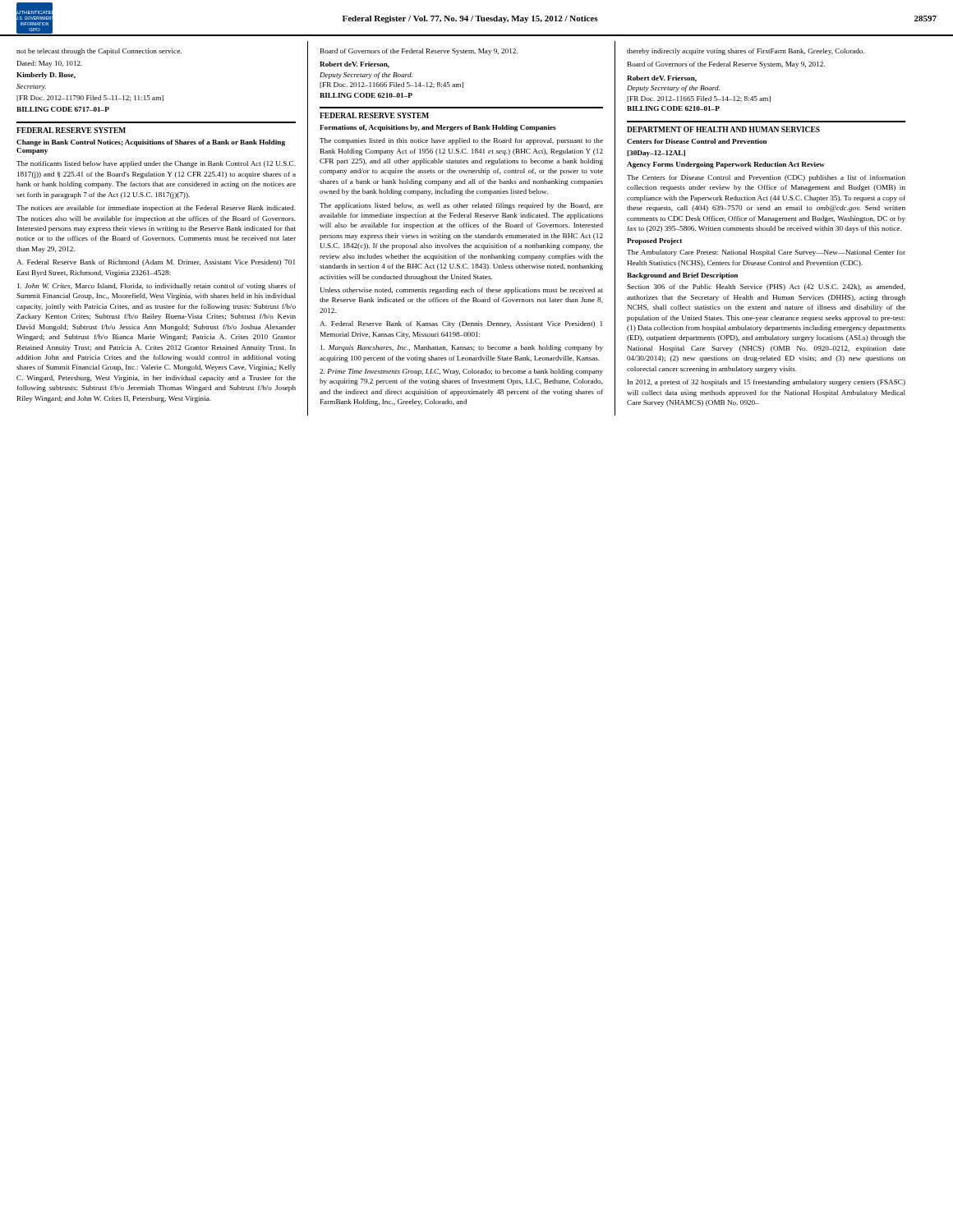Locate the element starting "Agency Forms Undergoing Paperwork Reduction Act"
The height and width of the screenshot is (1232, 953).
pyautogui.click(x=766, y=164)
